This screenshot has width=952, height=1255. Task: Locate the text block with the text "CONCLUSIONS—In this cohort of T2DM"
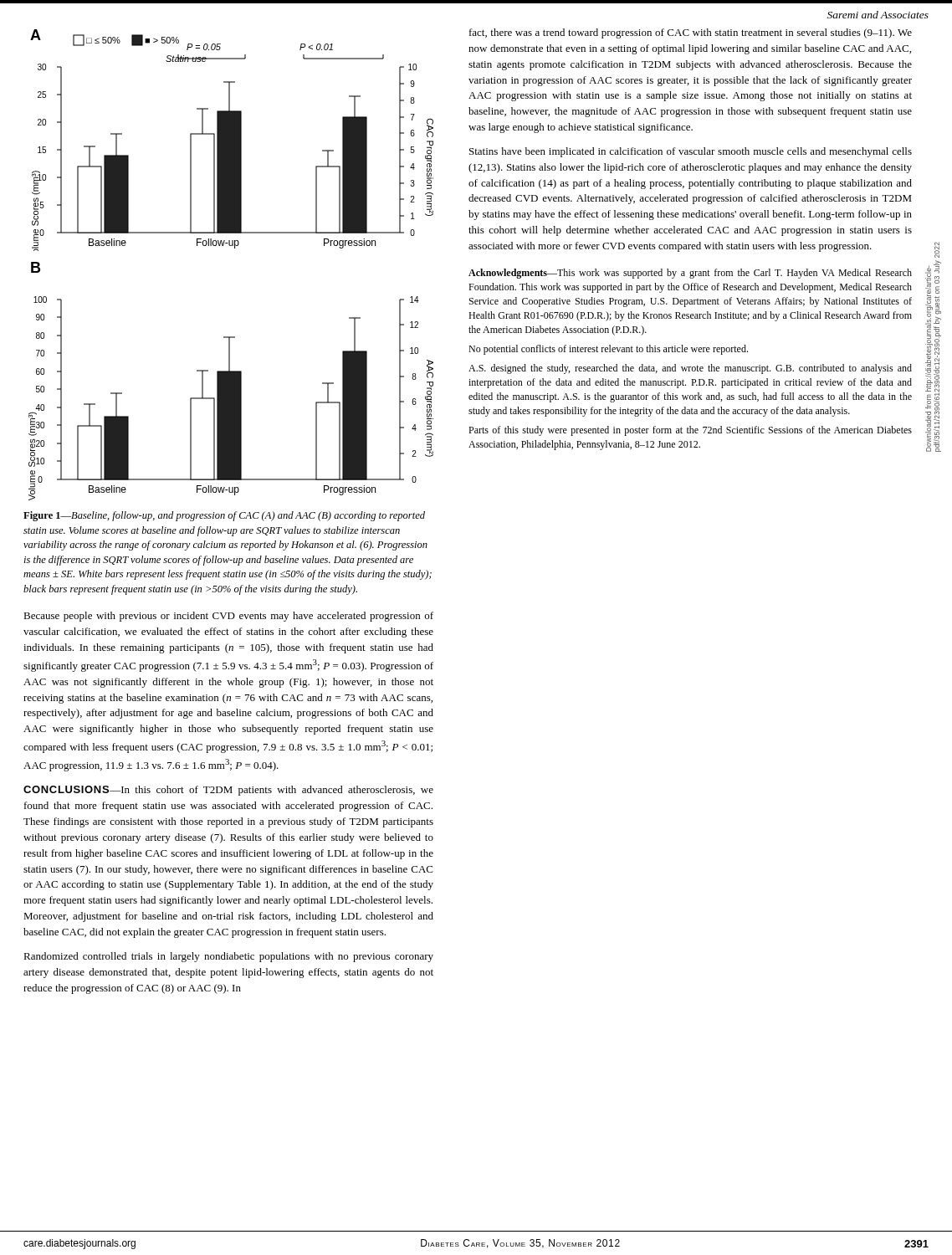pos(228,861)
